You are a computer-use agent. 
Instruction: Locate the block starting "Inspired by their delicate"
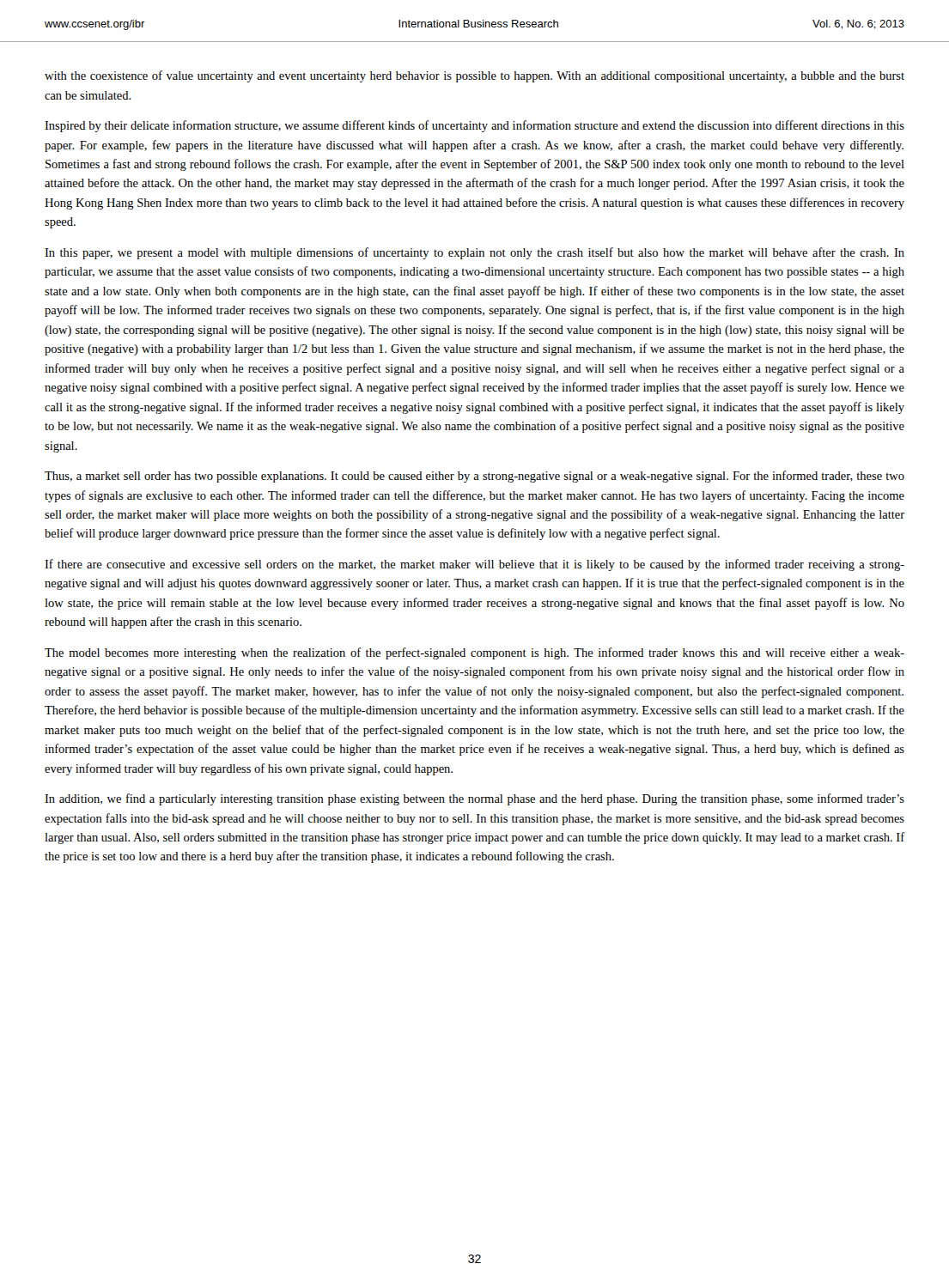pyautogui.click(x=474, y=174)
